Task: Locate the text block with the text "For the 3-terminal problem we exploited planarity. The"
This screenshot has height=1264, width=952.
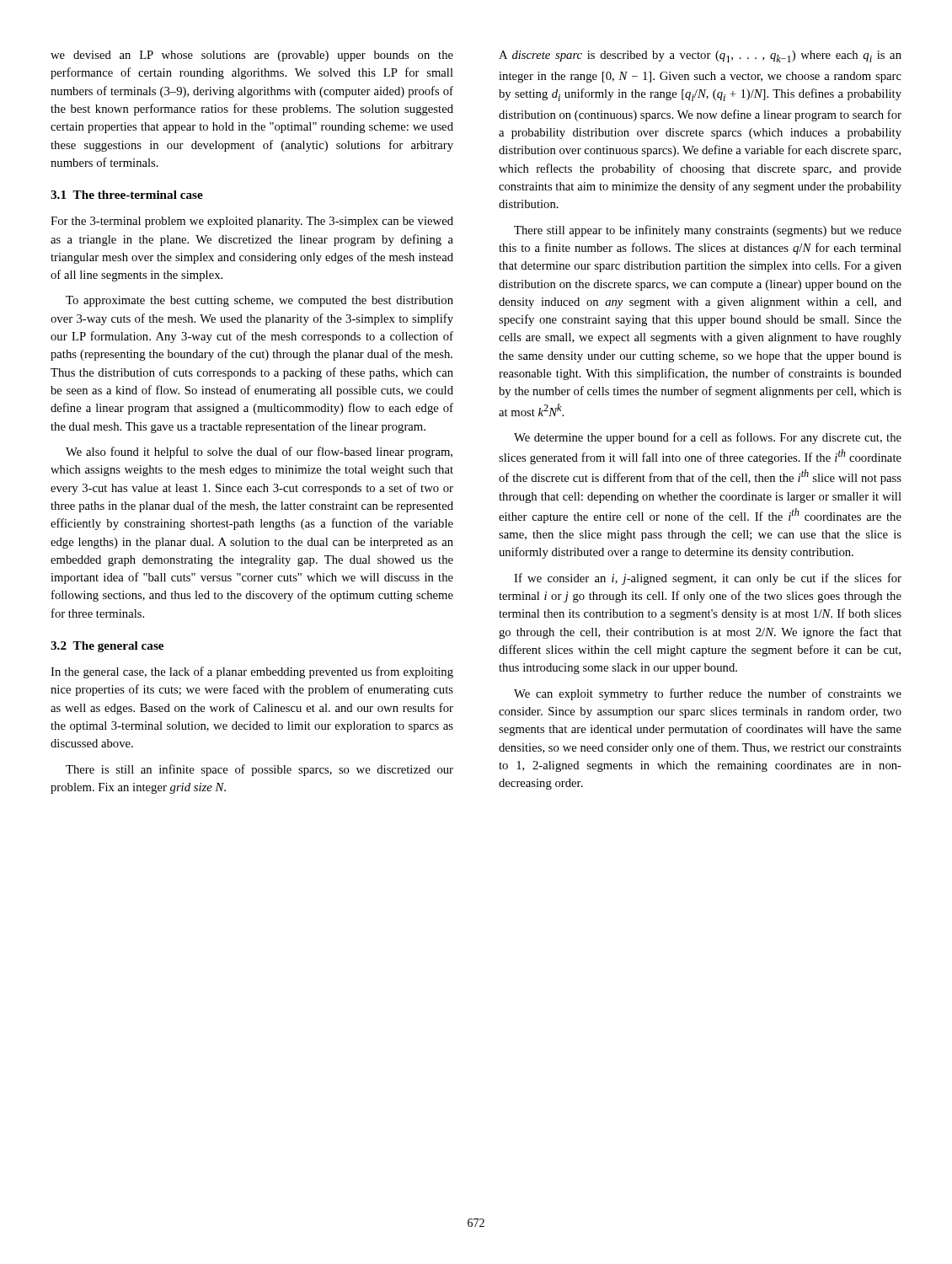Action: [x=252, y=418]
